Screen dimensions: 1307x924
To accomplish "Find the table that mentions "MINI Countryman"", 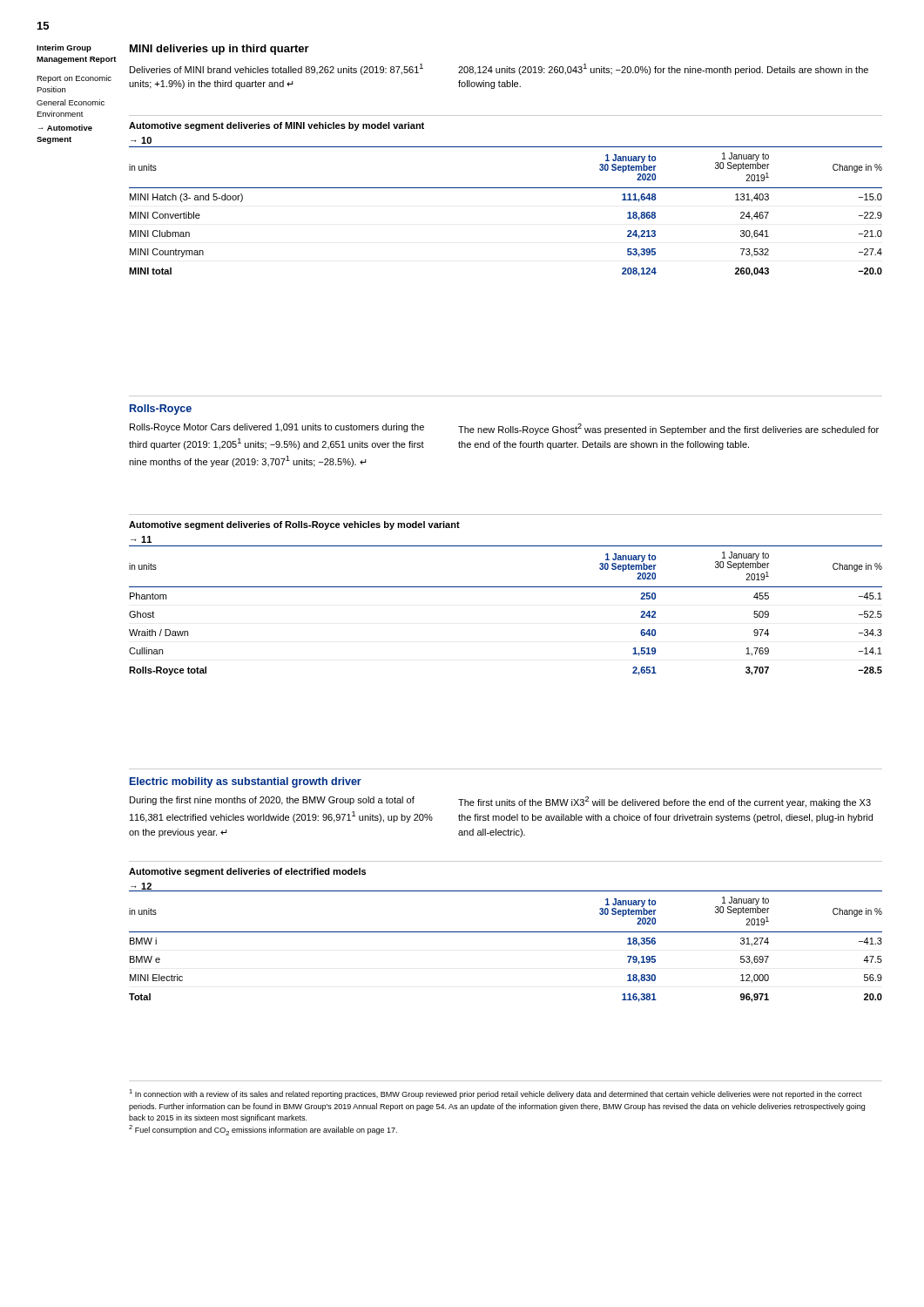I will (x=506, y=214).
